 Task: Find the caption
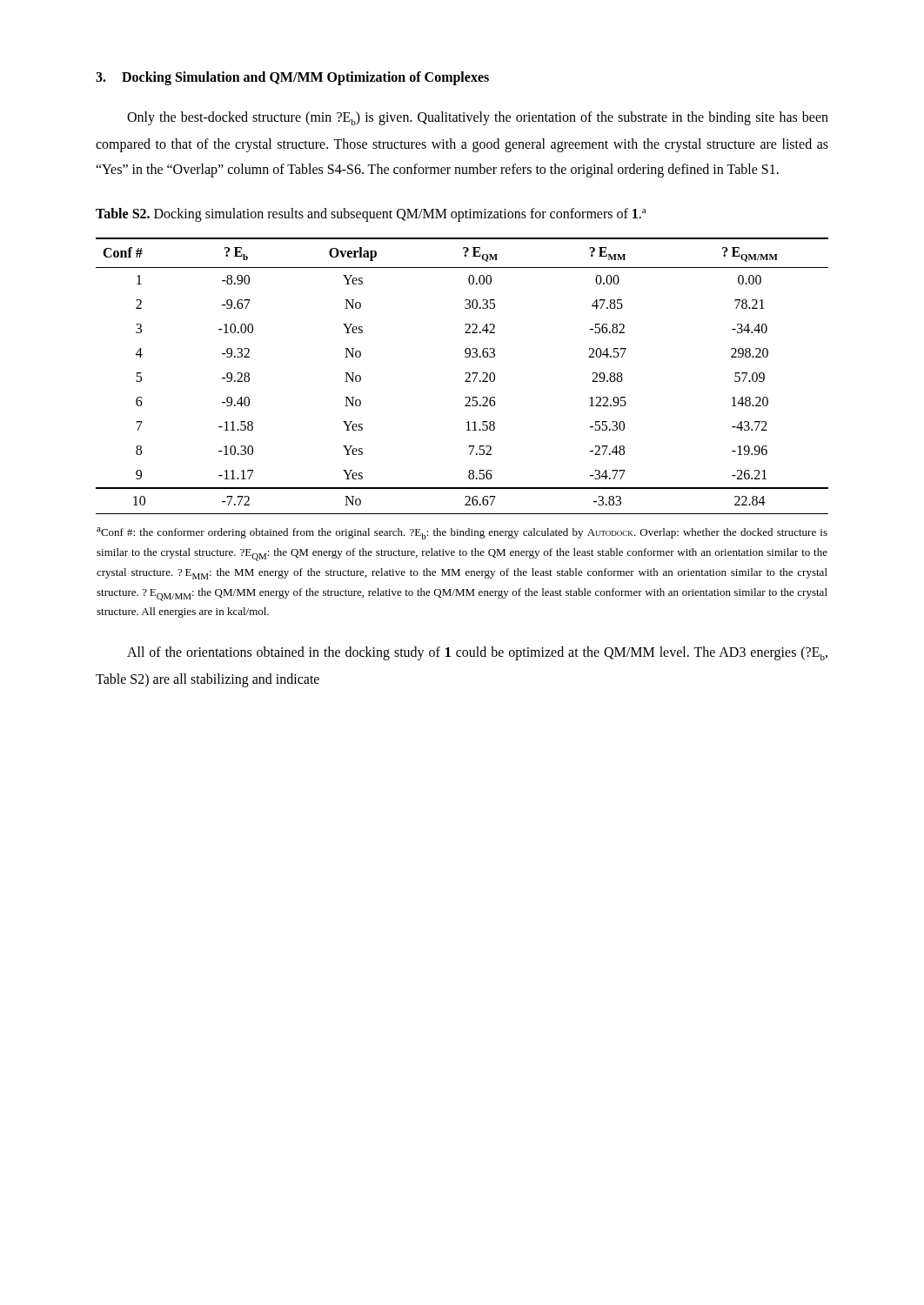click(x=371, y=213)
